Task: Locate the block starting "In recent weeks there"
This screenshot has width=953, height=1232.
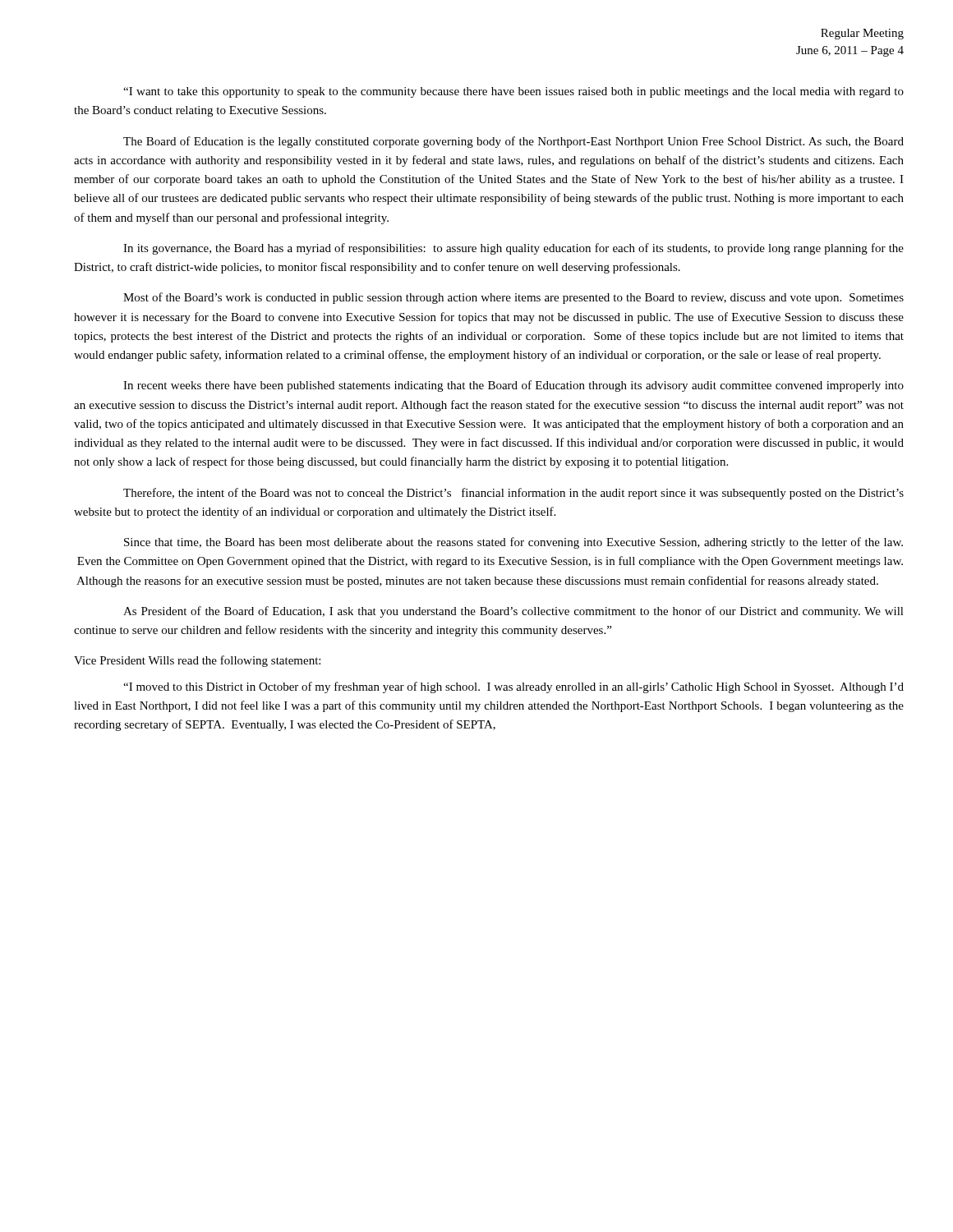Action: tap(489, 424)
